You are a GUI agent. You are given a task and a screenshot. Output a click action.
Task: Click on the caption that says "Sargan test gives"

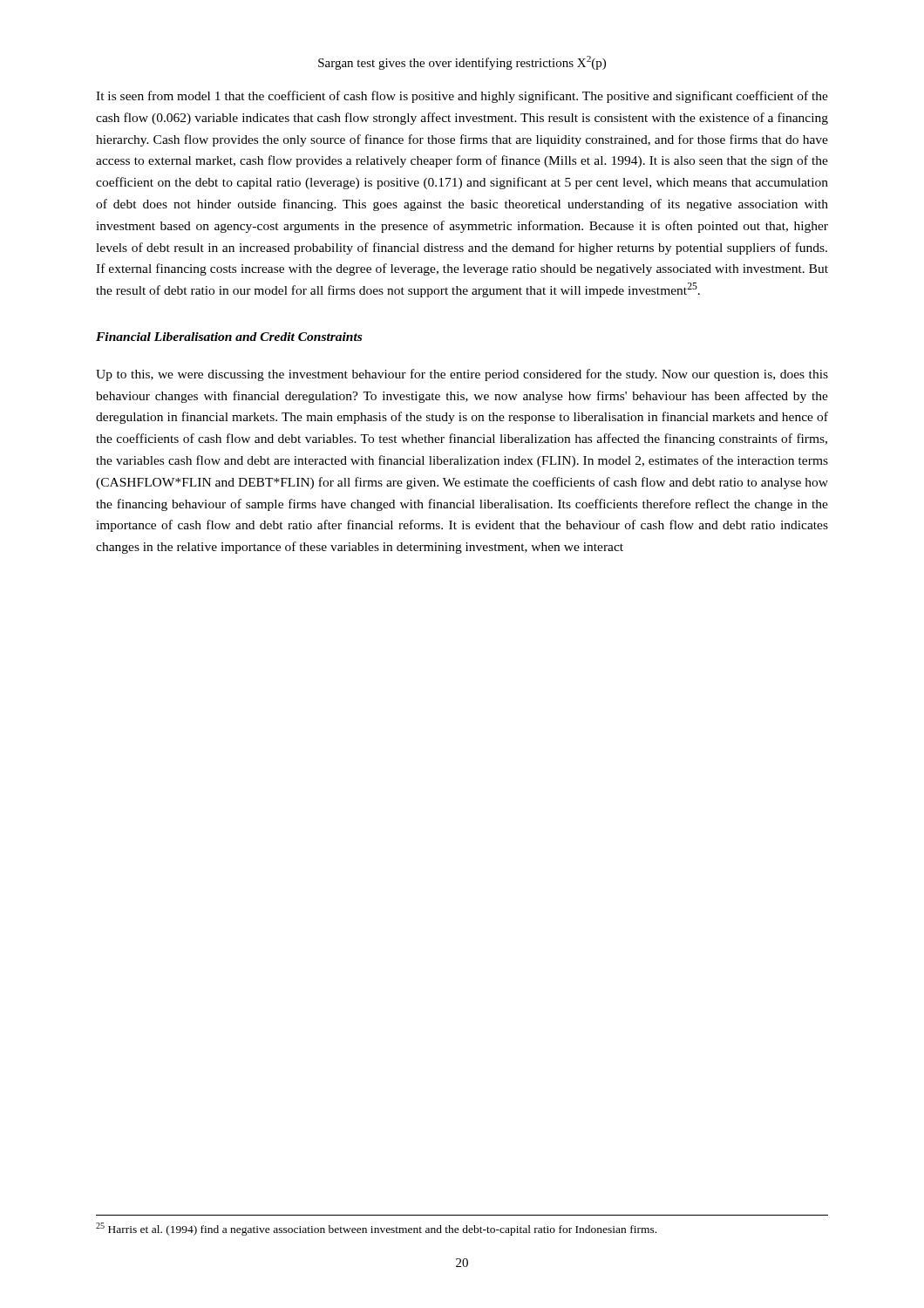point(462,61)
